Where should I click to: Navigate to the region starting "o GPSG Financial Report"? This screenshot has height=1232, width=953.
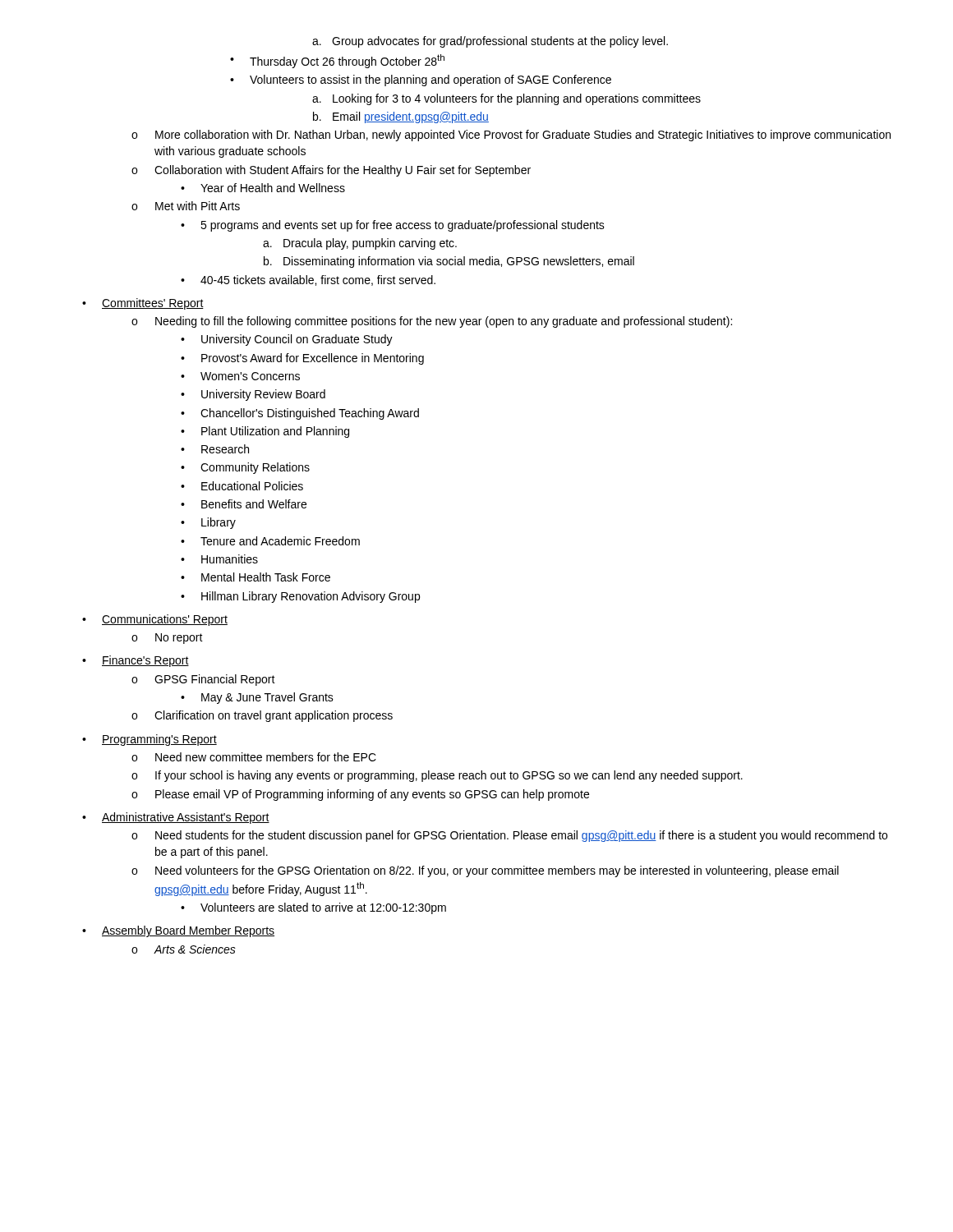pyautogui.click(x=203, y=679)
